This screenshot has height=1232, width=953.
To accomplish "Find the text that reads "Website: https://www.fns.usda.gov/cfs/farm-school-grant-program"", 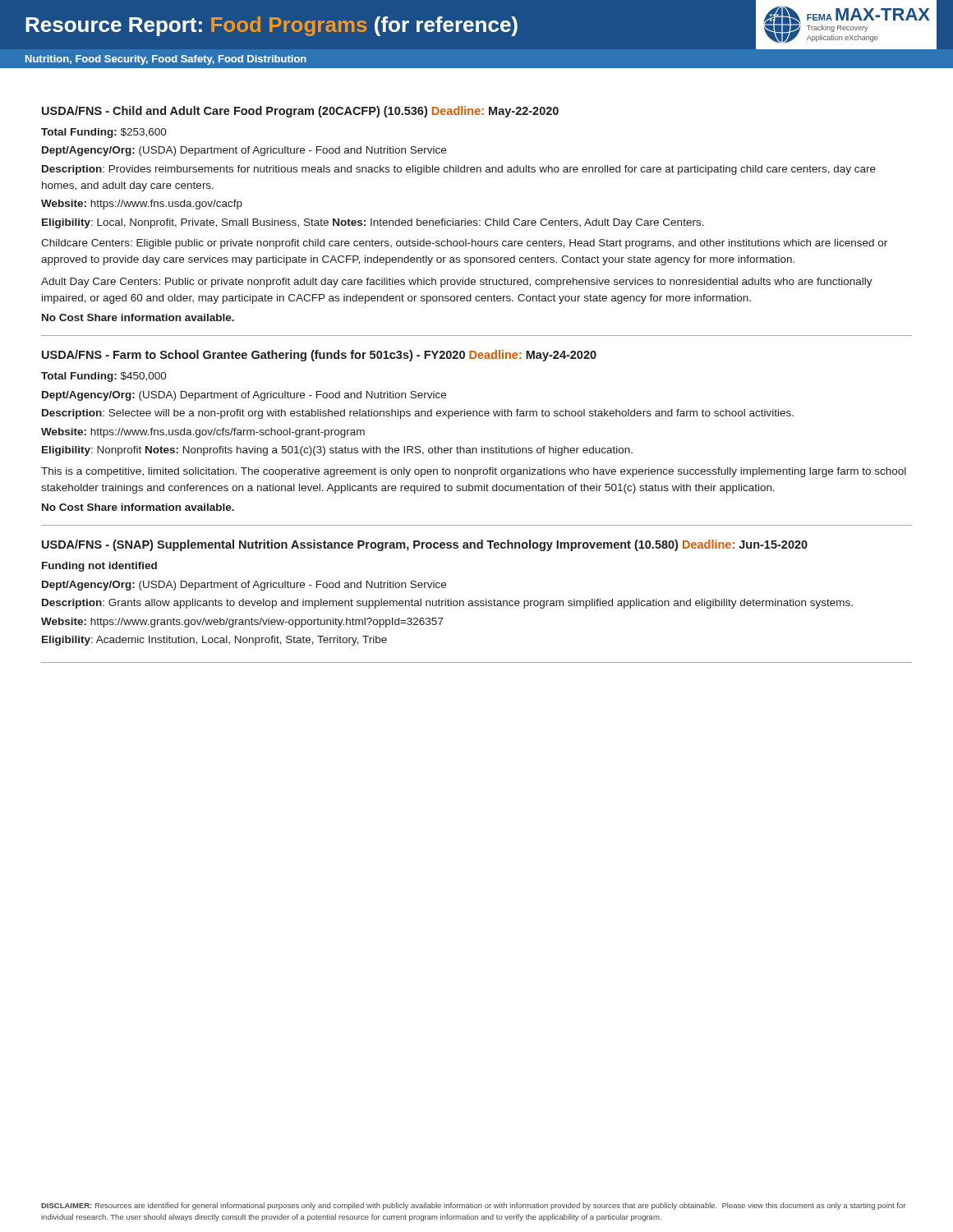I will click(x=203, y=431).
